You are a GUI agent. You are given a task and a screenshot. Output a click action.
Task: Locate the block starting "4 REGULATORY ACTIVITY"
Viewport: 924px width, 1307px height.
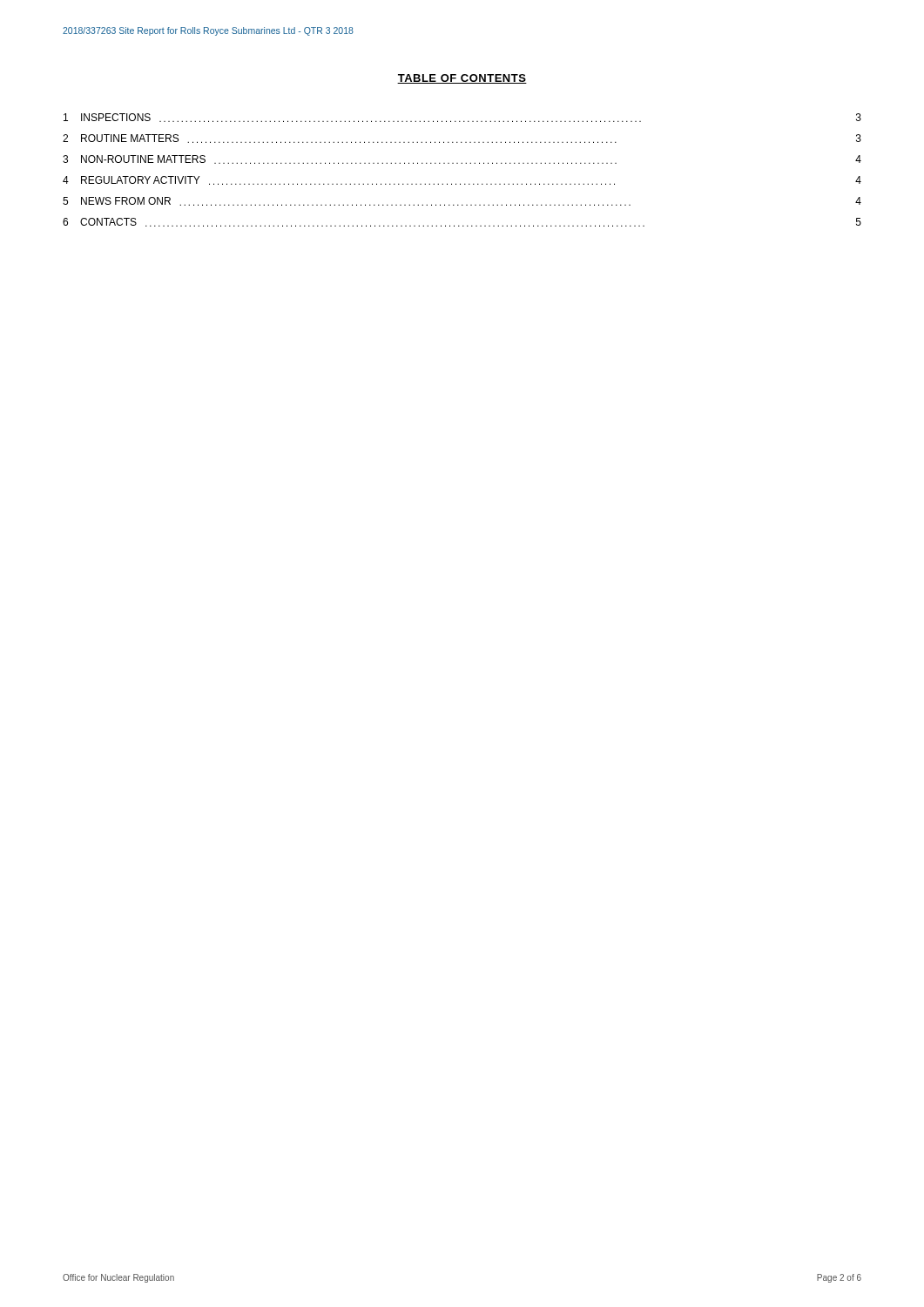coord(462,180)
